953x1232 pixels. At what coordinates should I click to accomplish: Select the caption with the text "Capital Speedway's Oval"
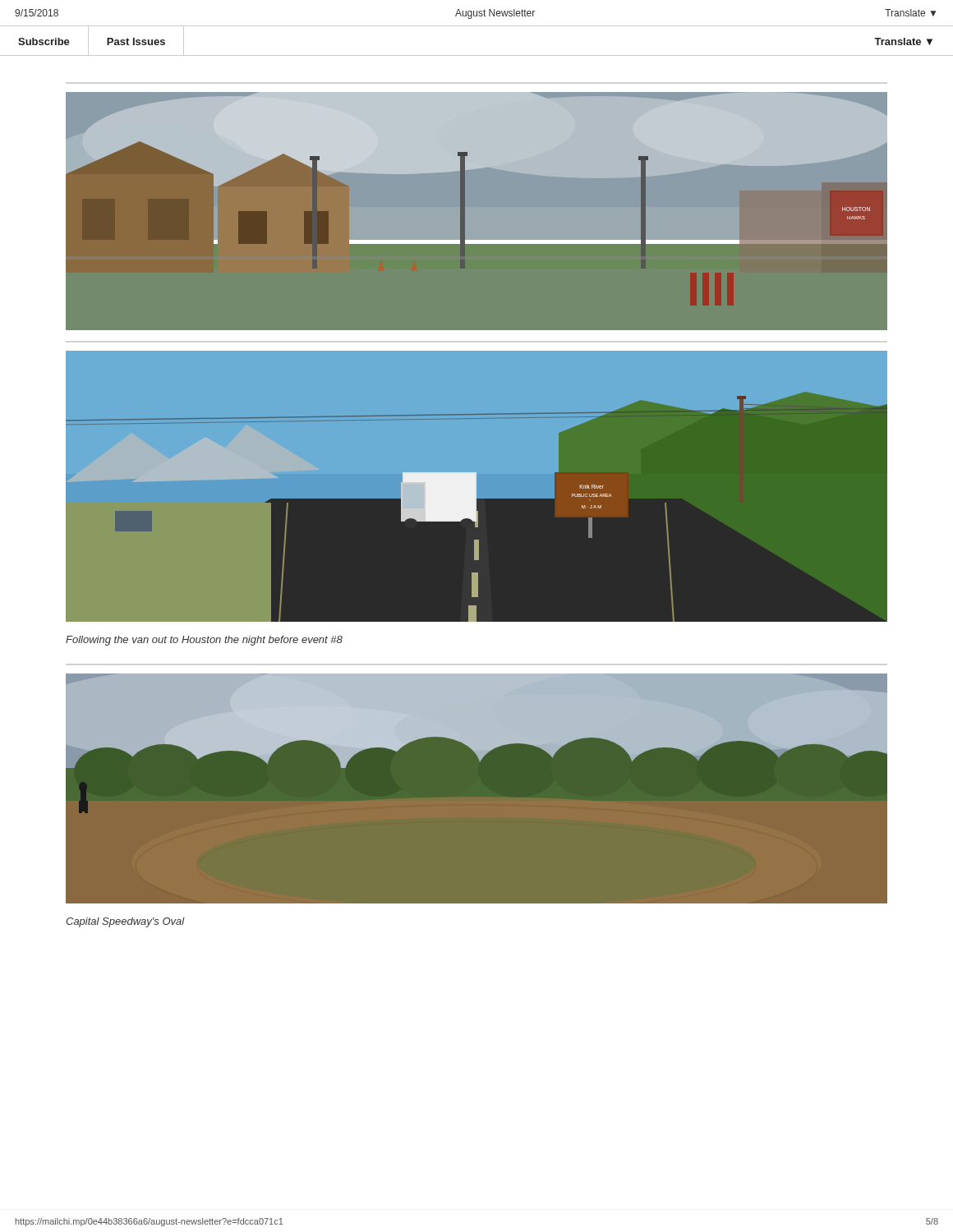pyautogui.click(x=125, y=921)
